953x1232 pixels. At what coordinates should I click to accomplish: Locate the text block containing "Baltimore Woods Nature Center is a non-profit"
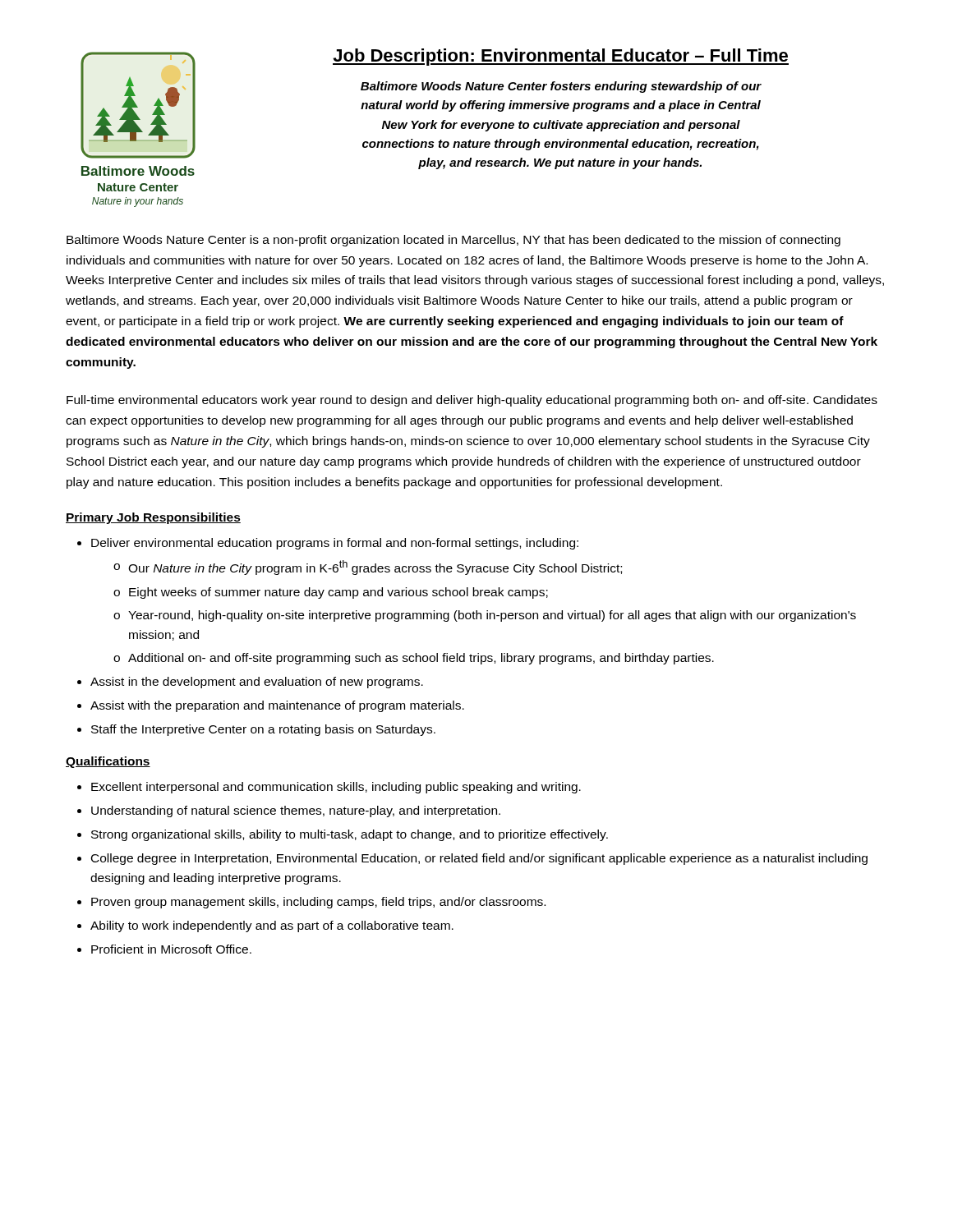pos(475,300)
